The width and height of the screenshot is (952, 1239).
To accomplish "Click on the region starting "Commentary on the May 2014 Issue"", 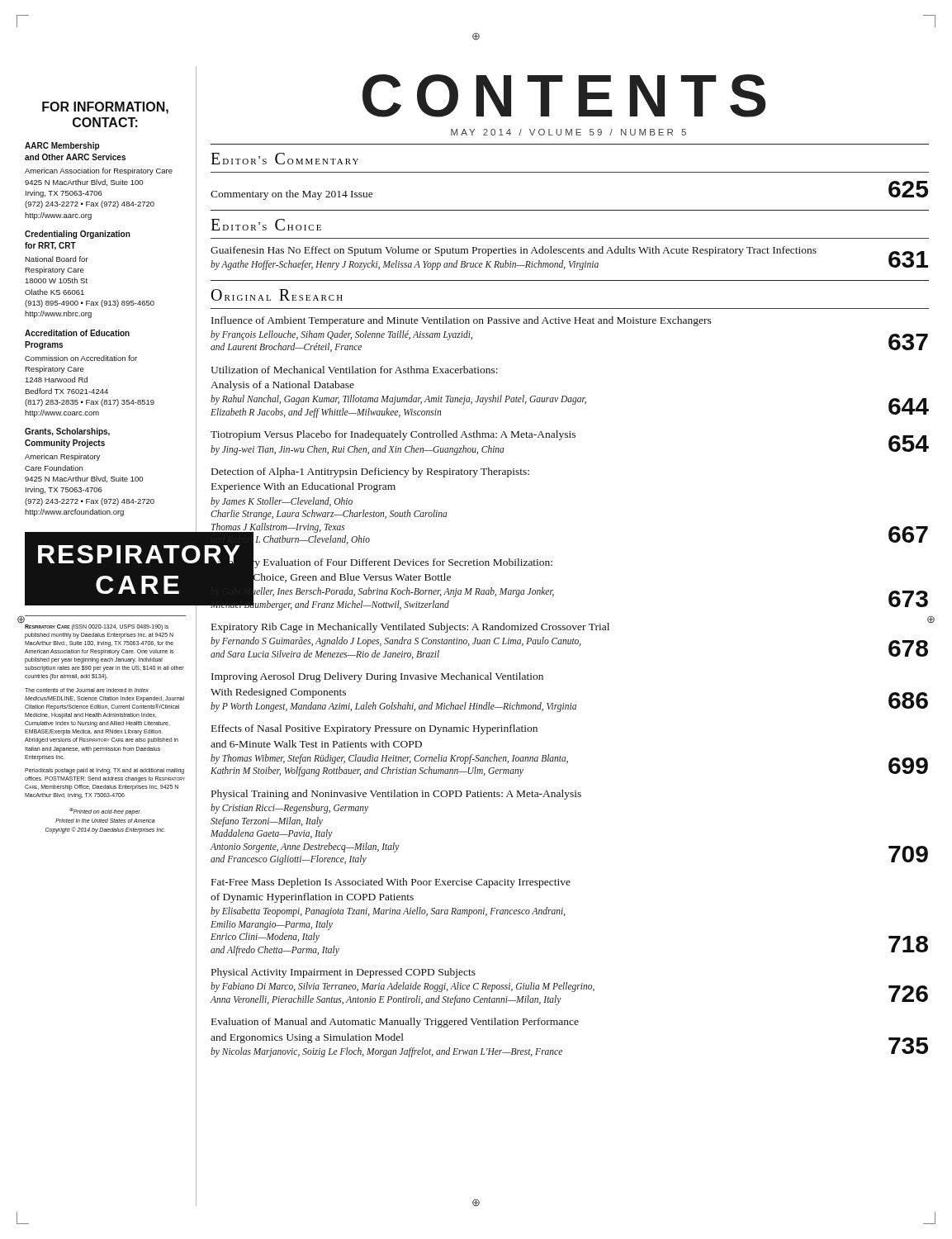I will click(x=289, y=190).
